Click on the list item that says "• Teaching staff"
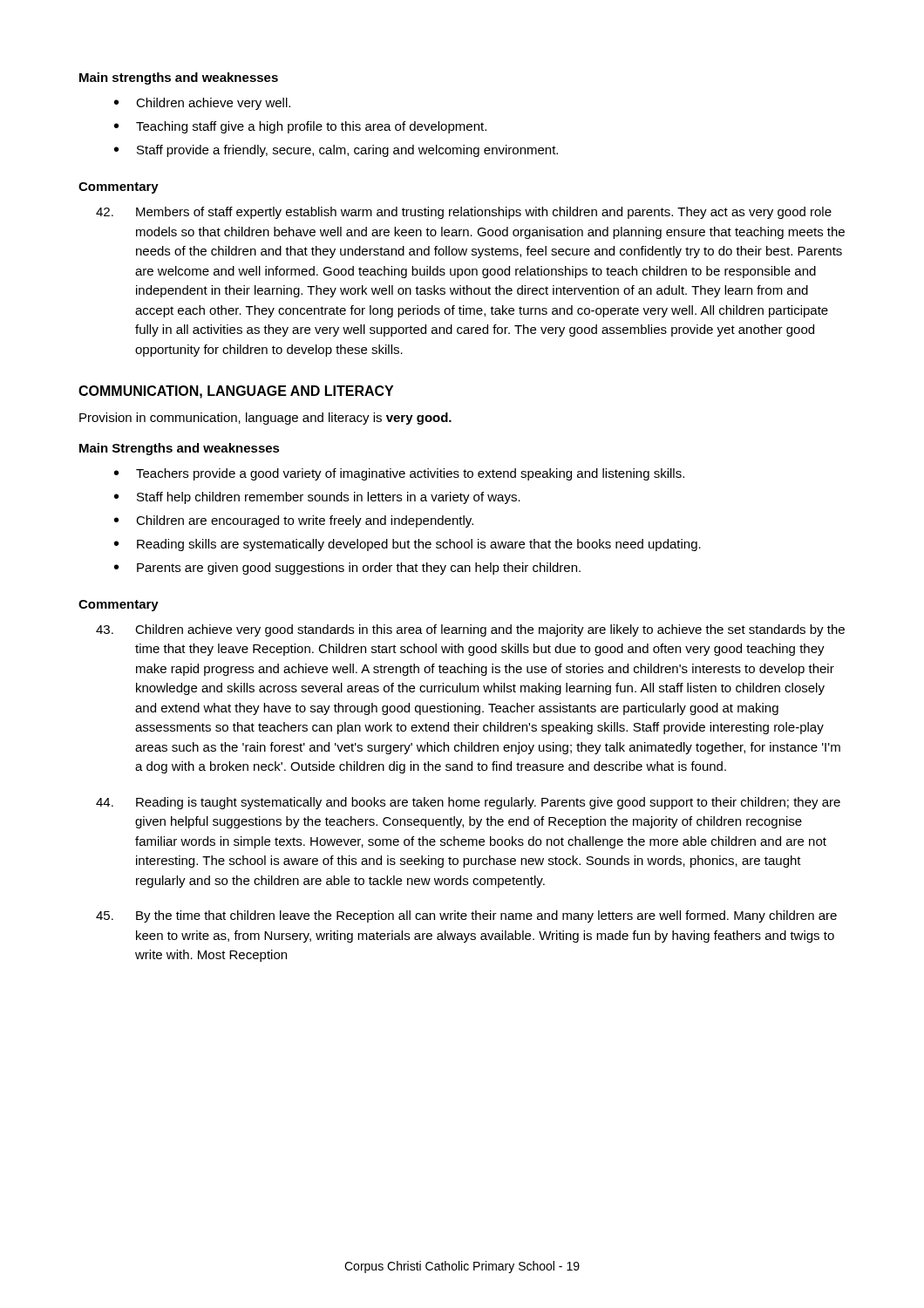This screenshot has width=924, height=1308. [479, 126]
